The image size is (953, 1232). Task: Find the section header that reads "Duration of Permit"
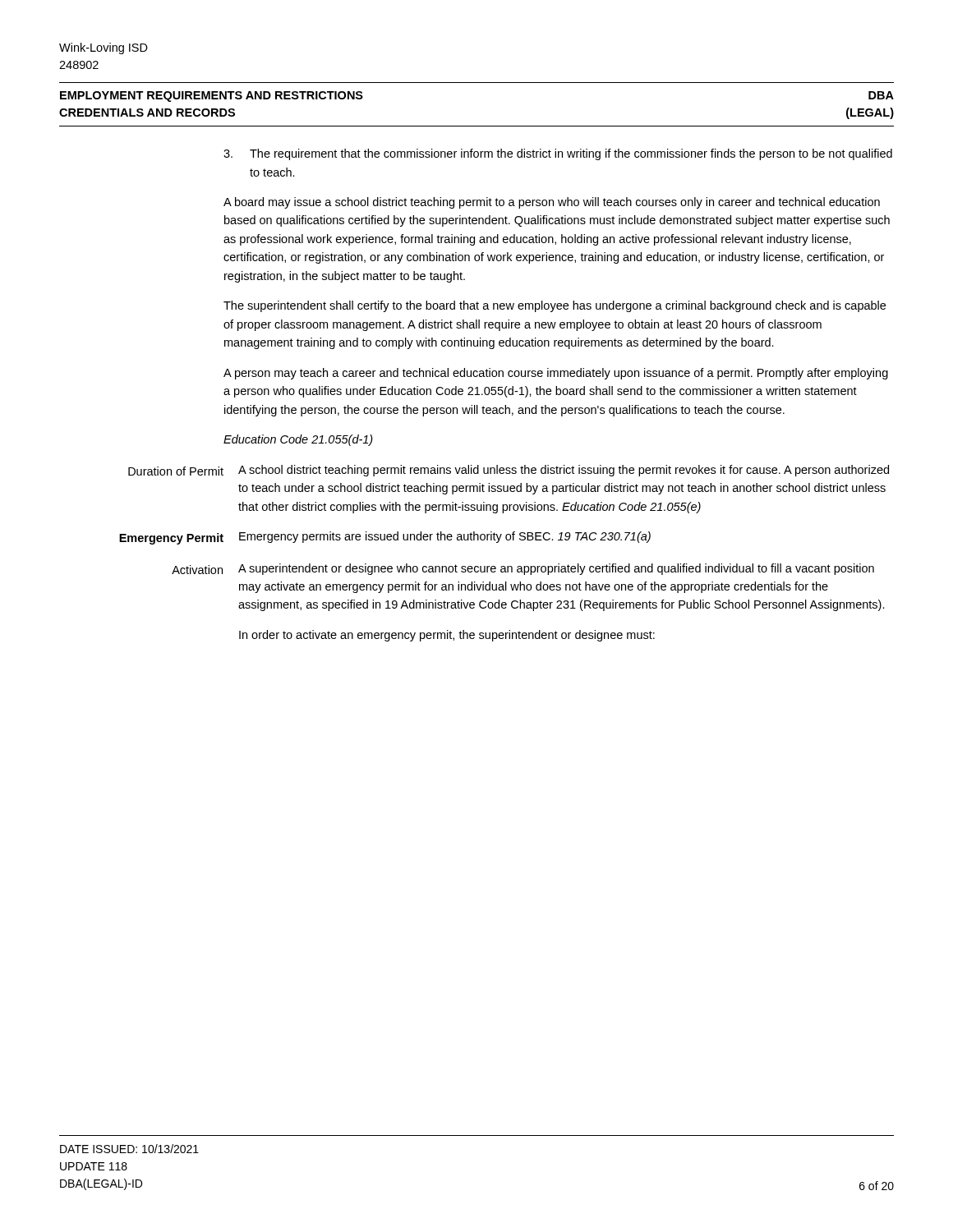[175, 471]
